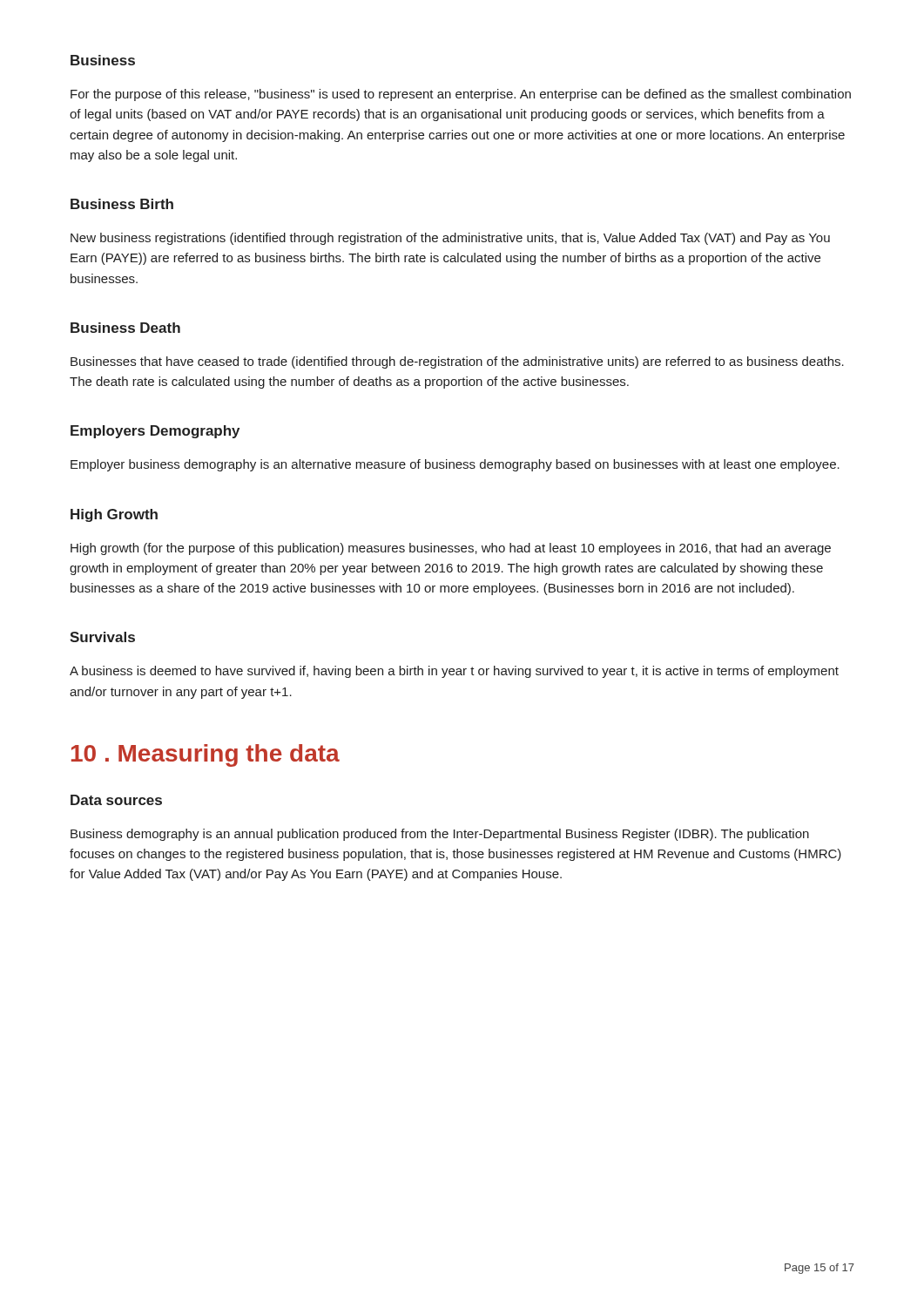Select the text block that says "Businesses that have ceased to trade (identified"

462,371
